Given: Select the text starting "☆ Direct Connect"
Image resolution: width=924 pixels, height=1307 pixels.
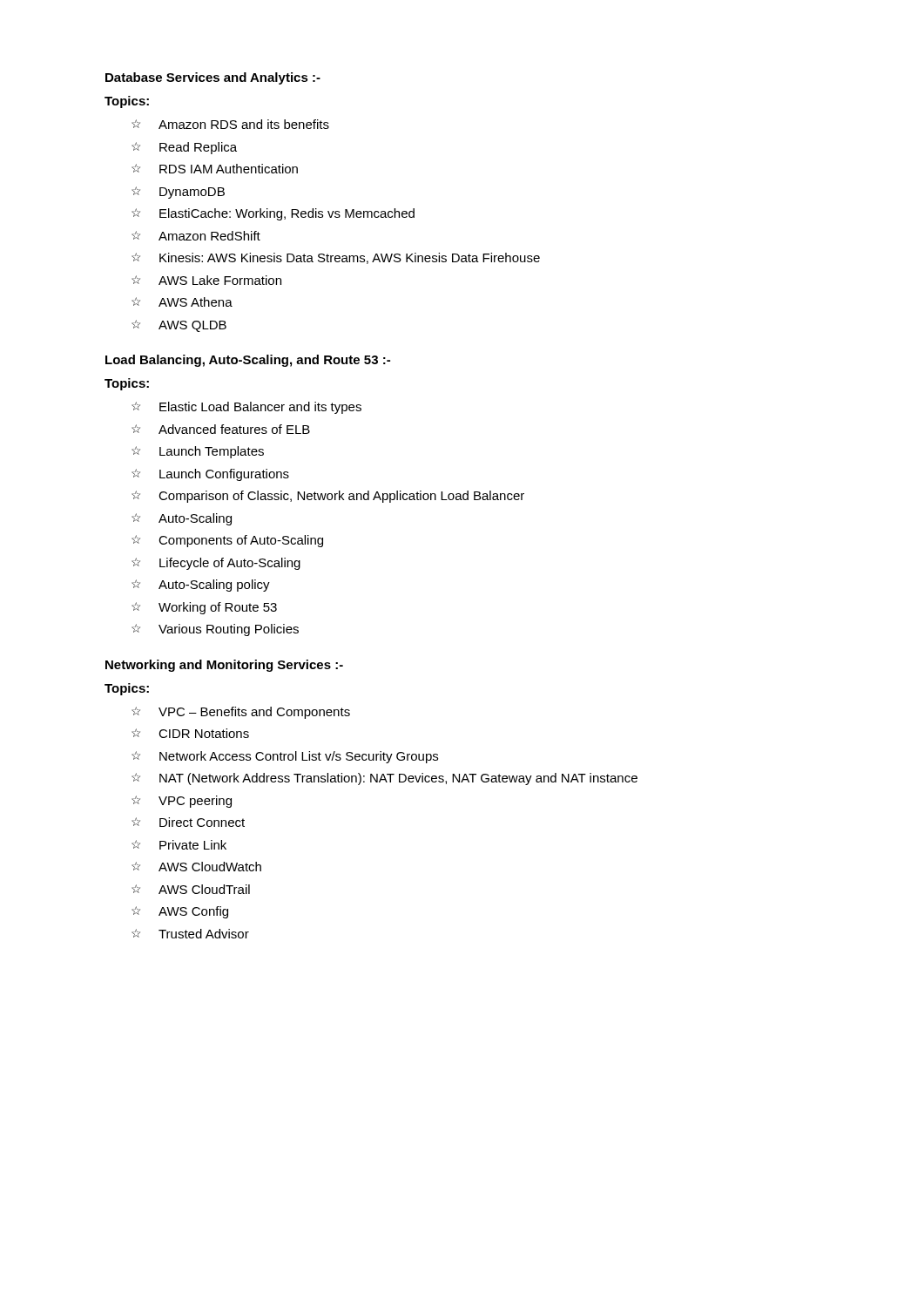Looking at the screenshot, I should (188, 822).
